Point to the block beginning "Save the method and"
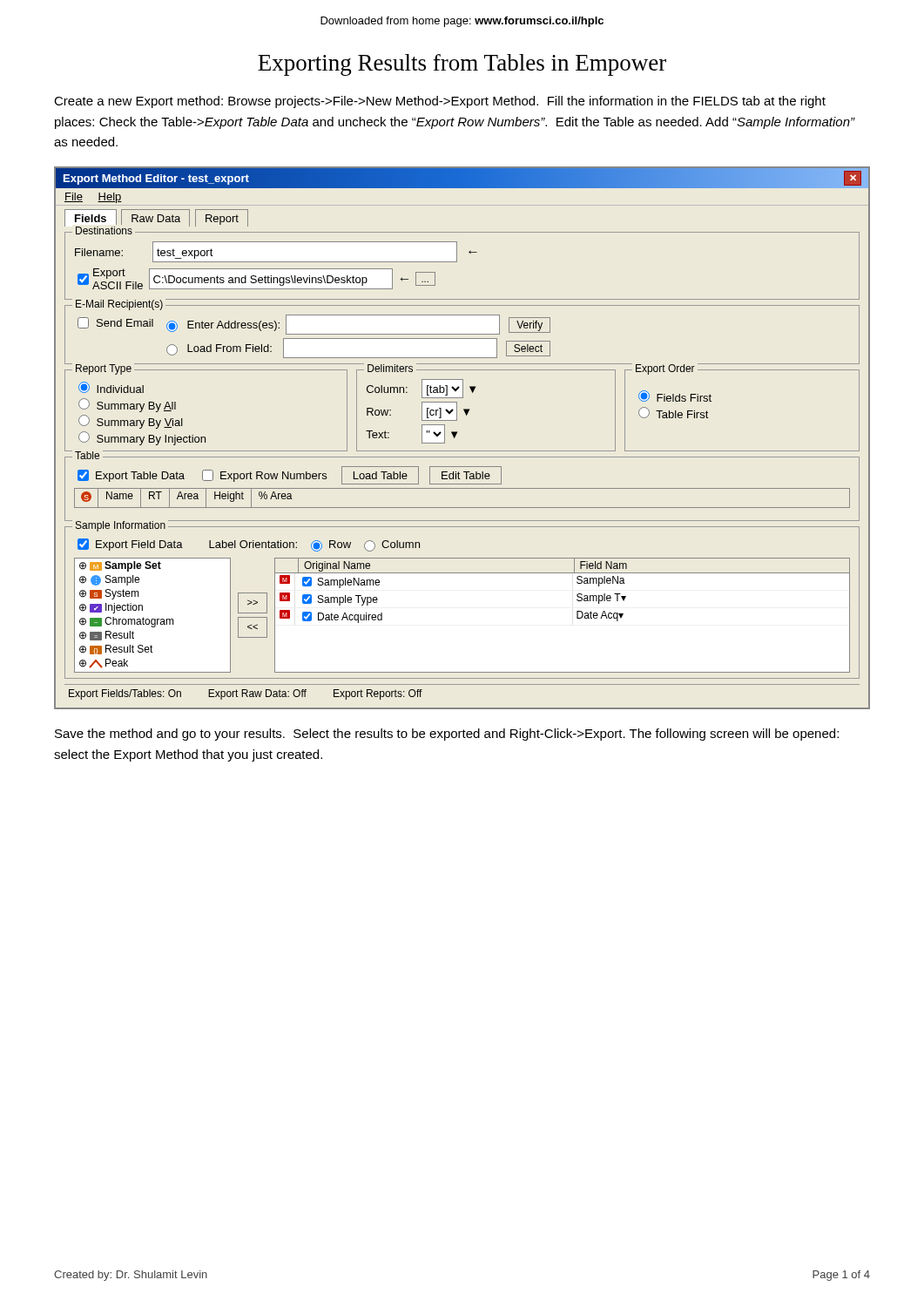This screenshot has height=1307, width=924. coord(447,744)
